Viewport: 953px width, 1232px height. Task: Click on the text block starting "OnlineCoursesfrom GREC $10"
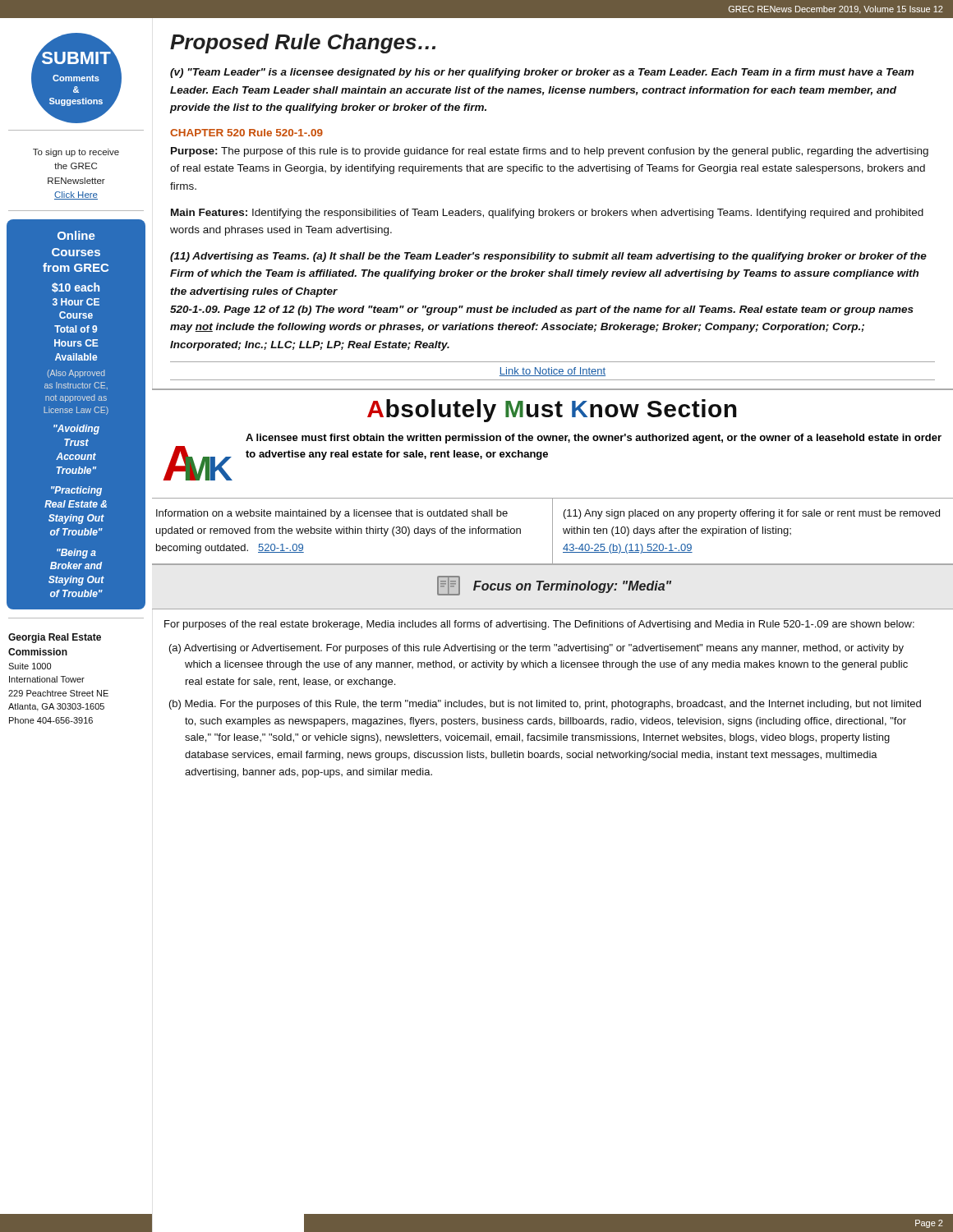[x=76, y=414]
